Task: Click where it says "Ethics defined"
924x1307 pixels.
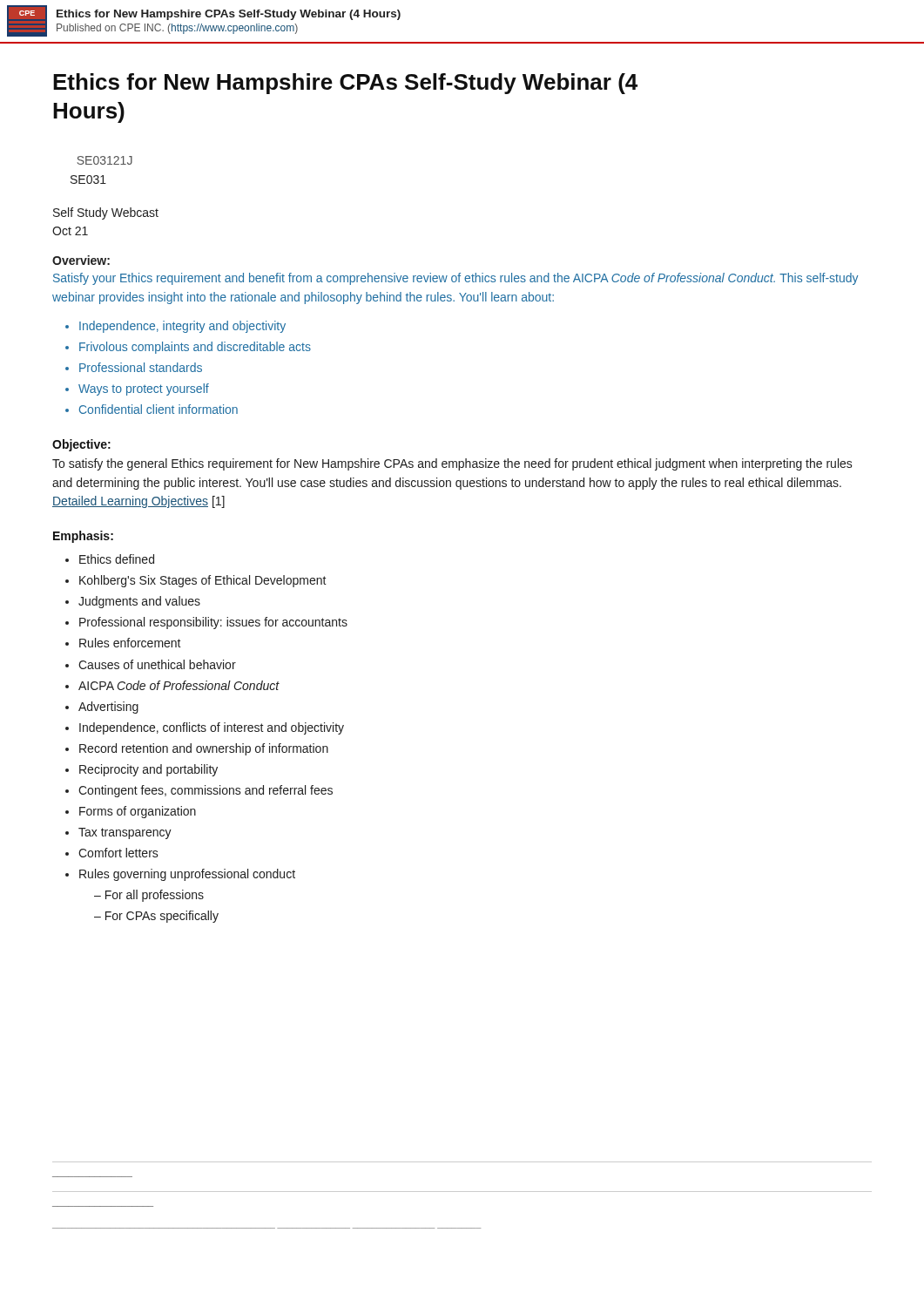Action: click(117, 559)
